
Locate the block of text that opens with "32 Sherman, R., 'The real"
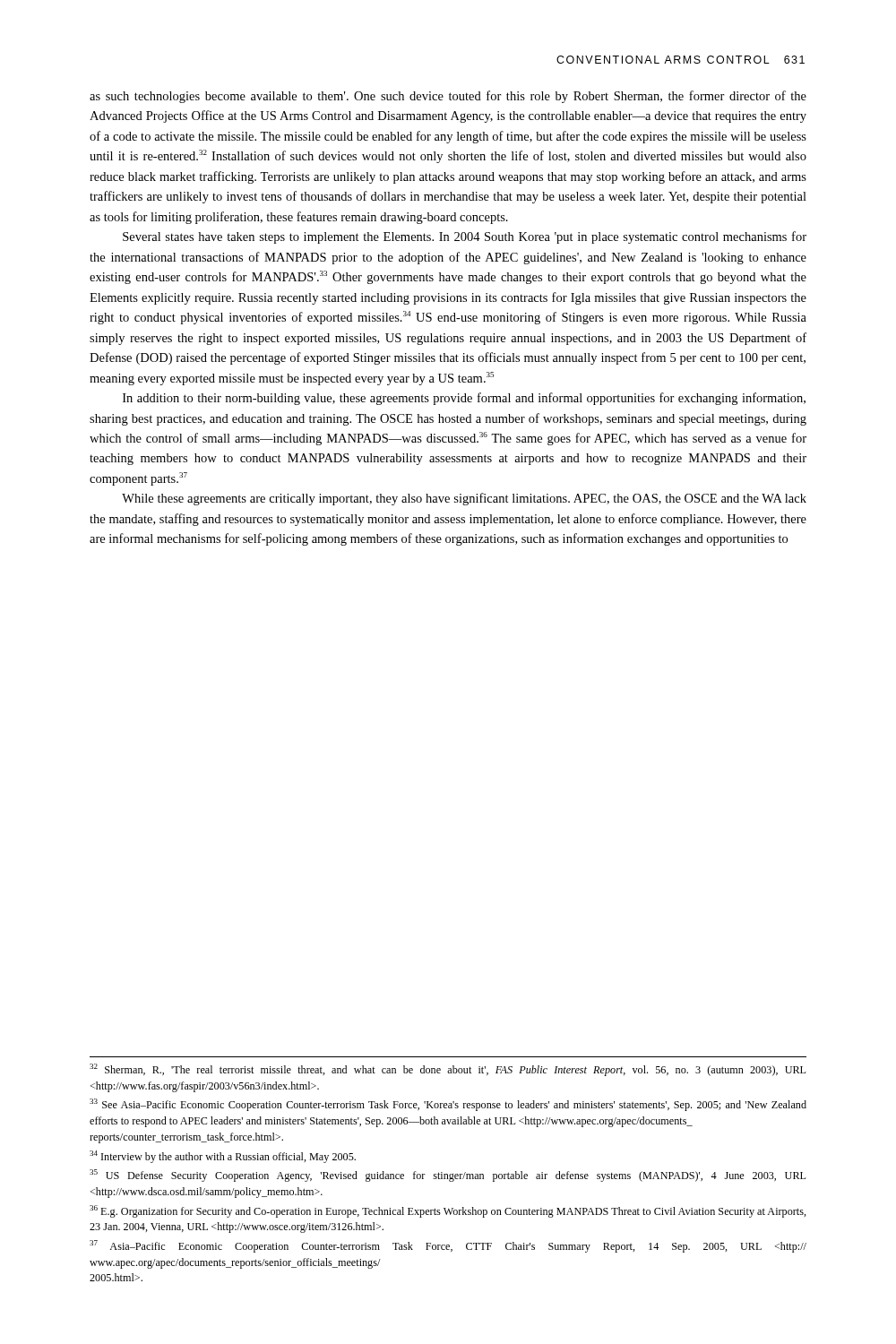click(x=448, y=1077)
